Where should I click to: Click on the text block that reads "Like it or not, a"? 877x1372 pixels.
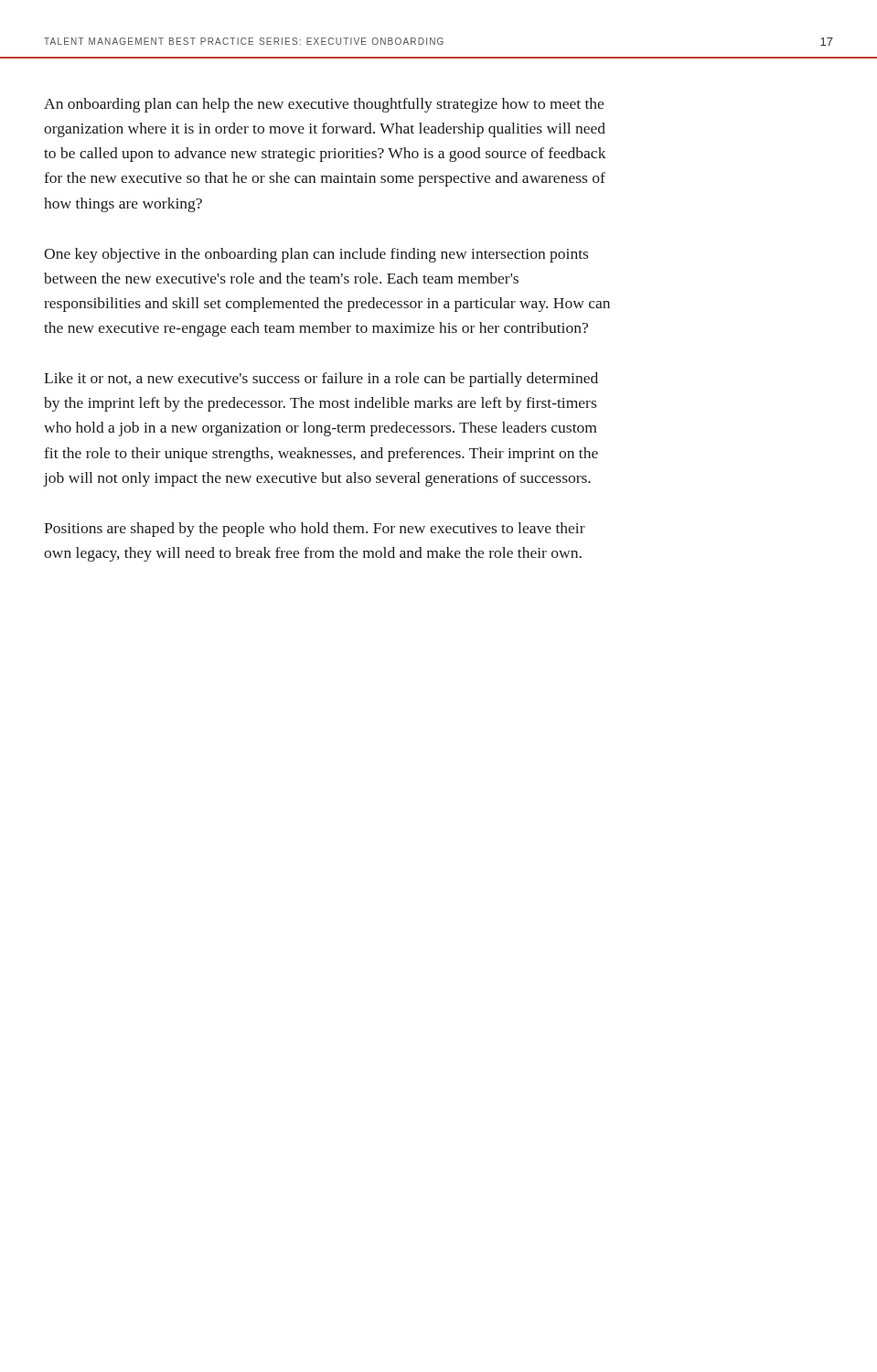321,428
